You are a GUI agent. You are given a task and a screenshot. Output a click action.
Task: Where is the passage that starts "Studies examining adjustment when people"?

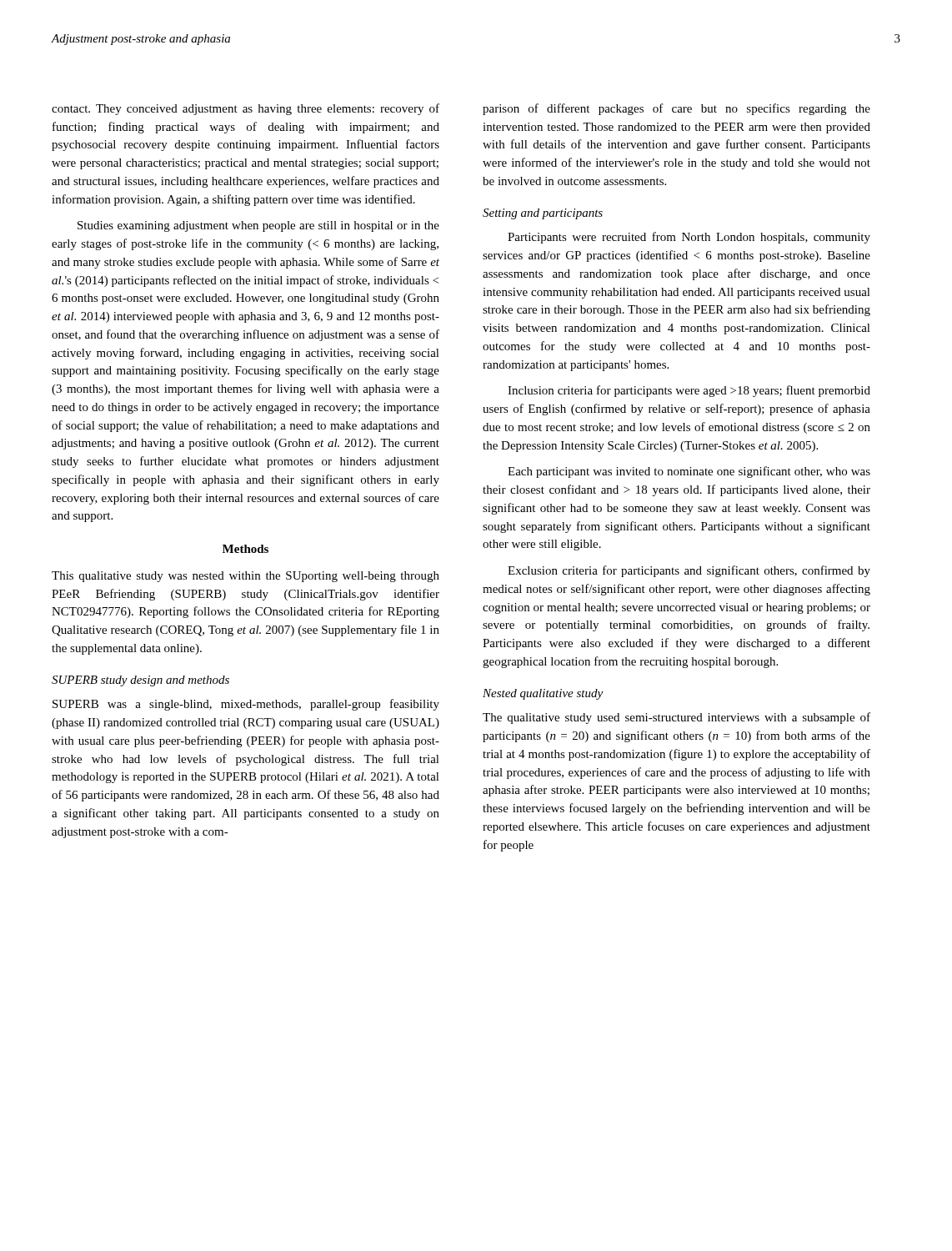[246, 371]
